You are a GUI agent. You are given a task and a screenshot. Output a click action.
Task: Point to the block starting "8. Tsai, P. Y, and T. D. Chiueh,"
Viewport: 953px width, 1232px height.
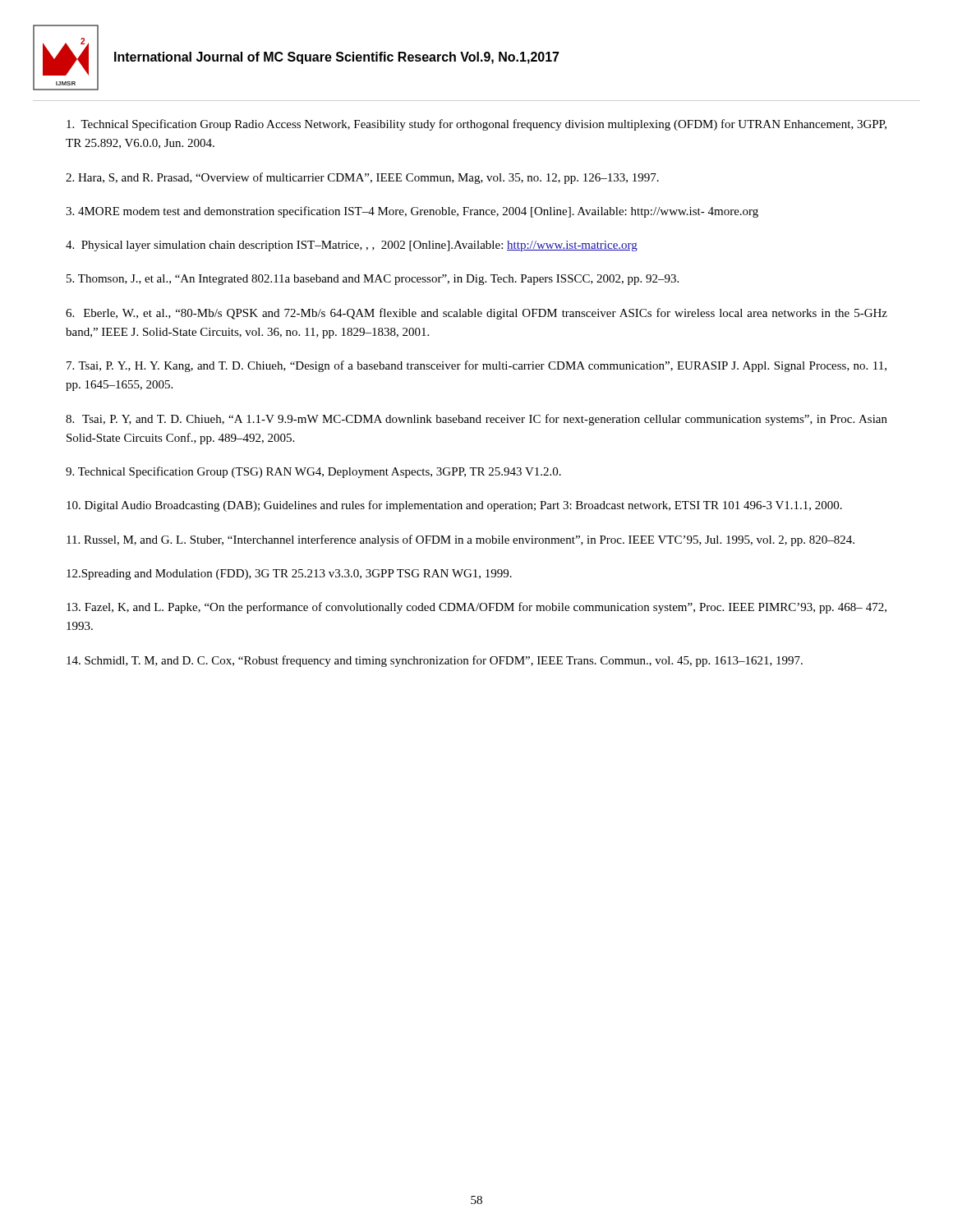click(476, 428)
